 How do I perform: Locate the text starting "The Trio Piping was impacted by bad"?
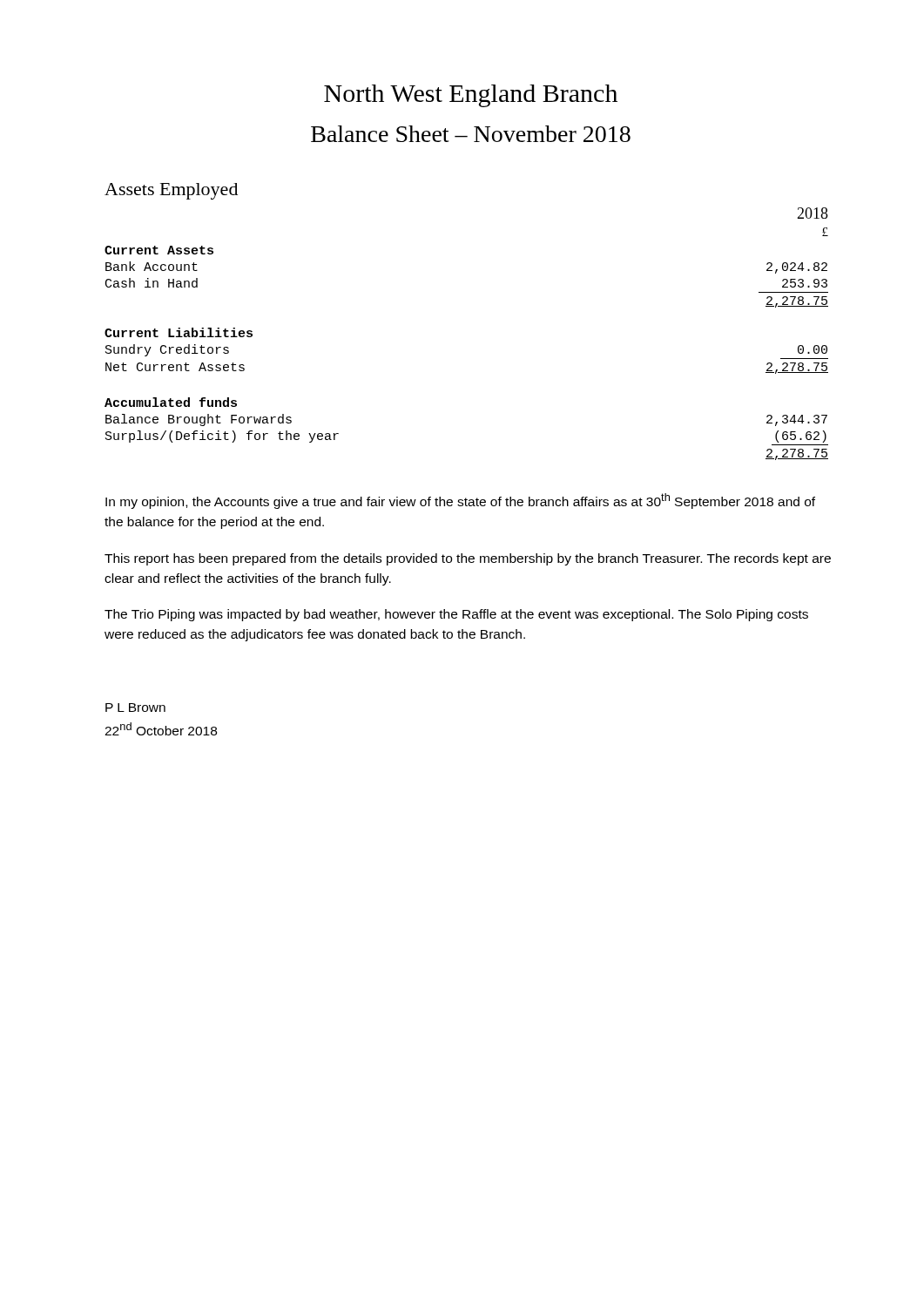[457, 624]
